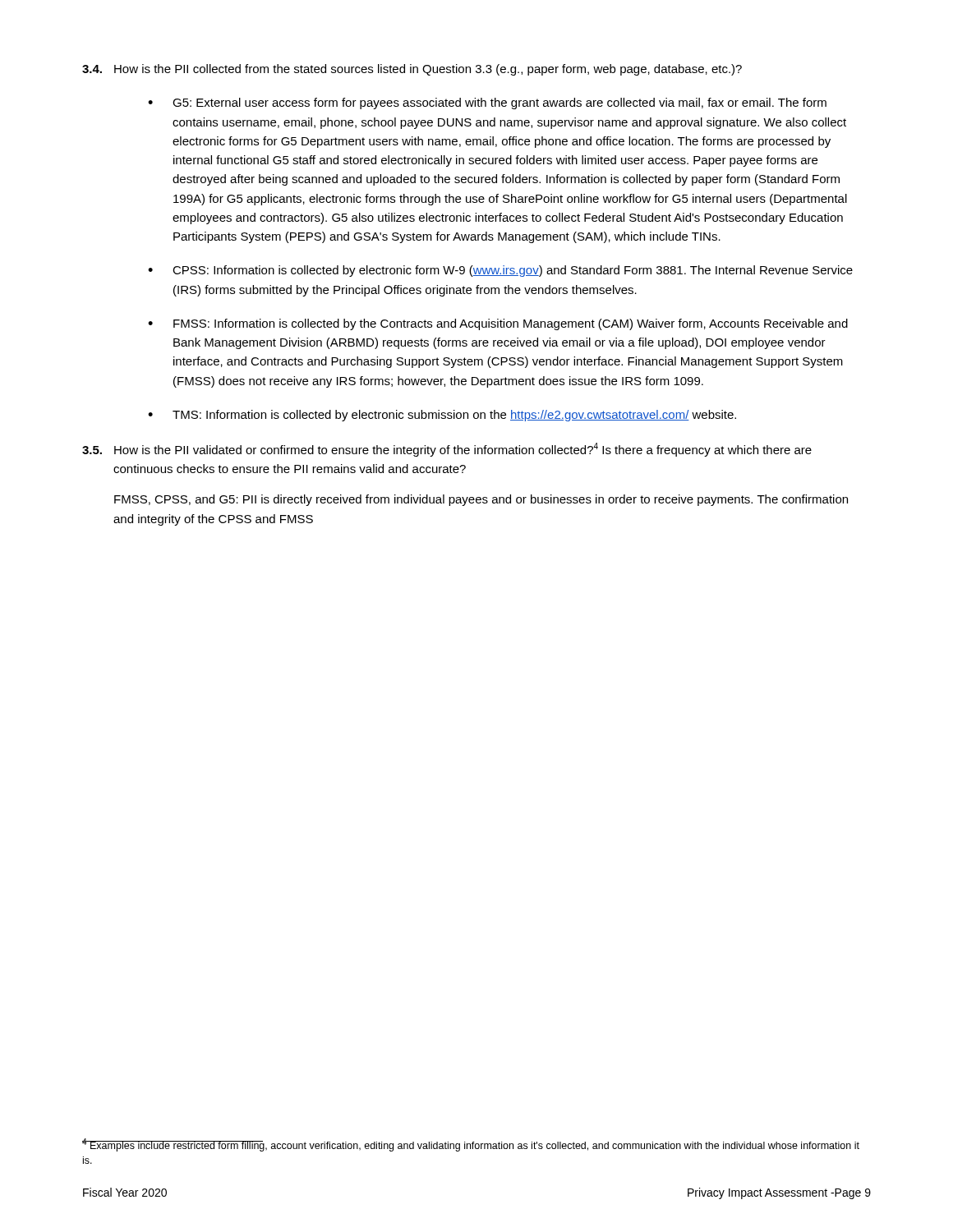
Task: Where is the passage that starts "• CPSS: Information is collected by electronic form"?
Action: click(509, 280)
